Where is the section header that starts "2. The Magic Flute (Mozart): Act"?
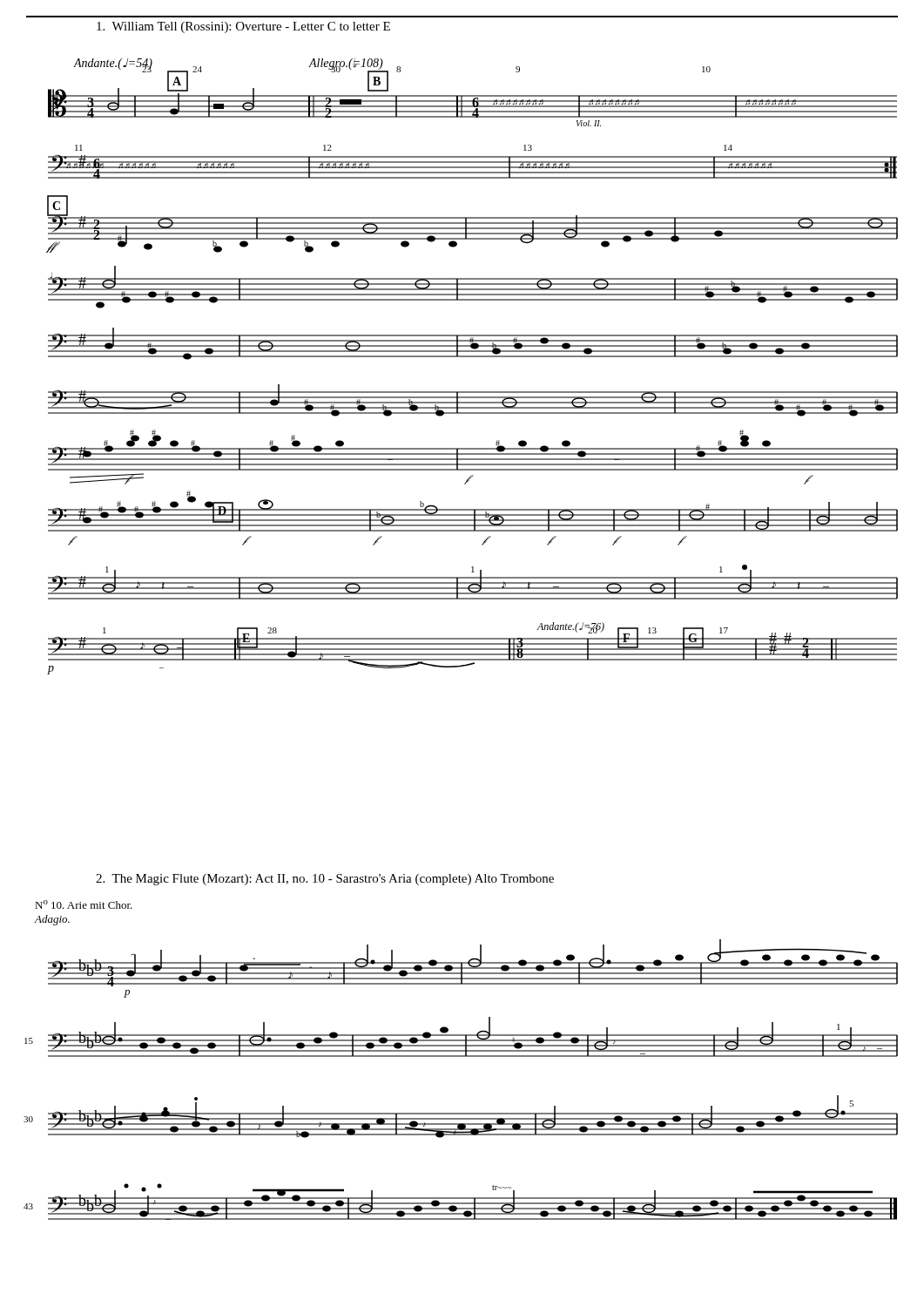The height and width of the screenshot is (1307, 924). point(325,878)
